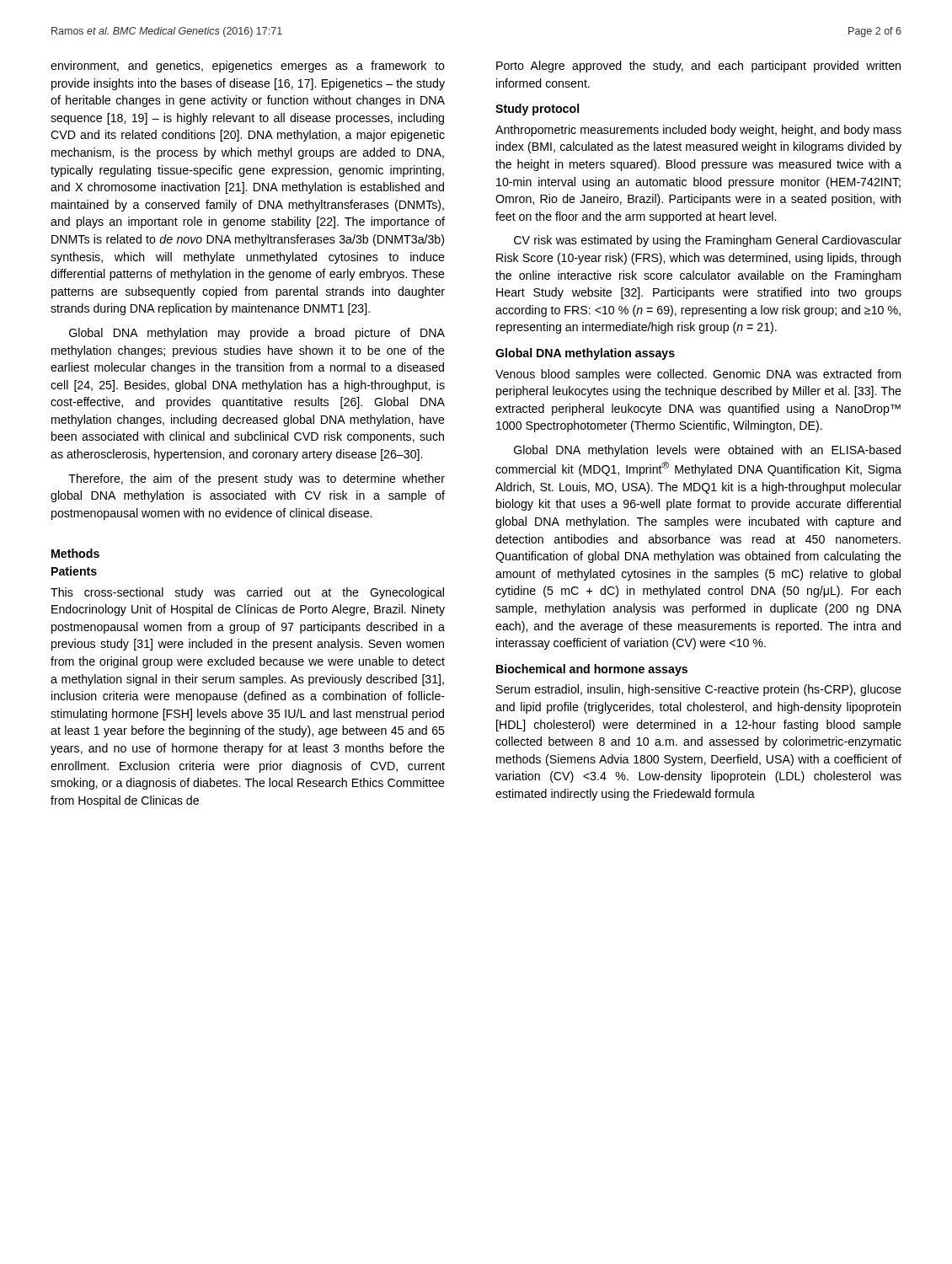Point to the text block starting "Venous blood samples were collected."
The height and width of the screenshot is (1264, 952).
coord(698,400)
